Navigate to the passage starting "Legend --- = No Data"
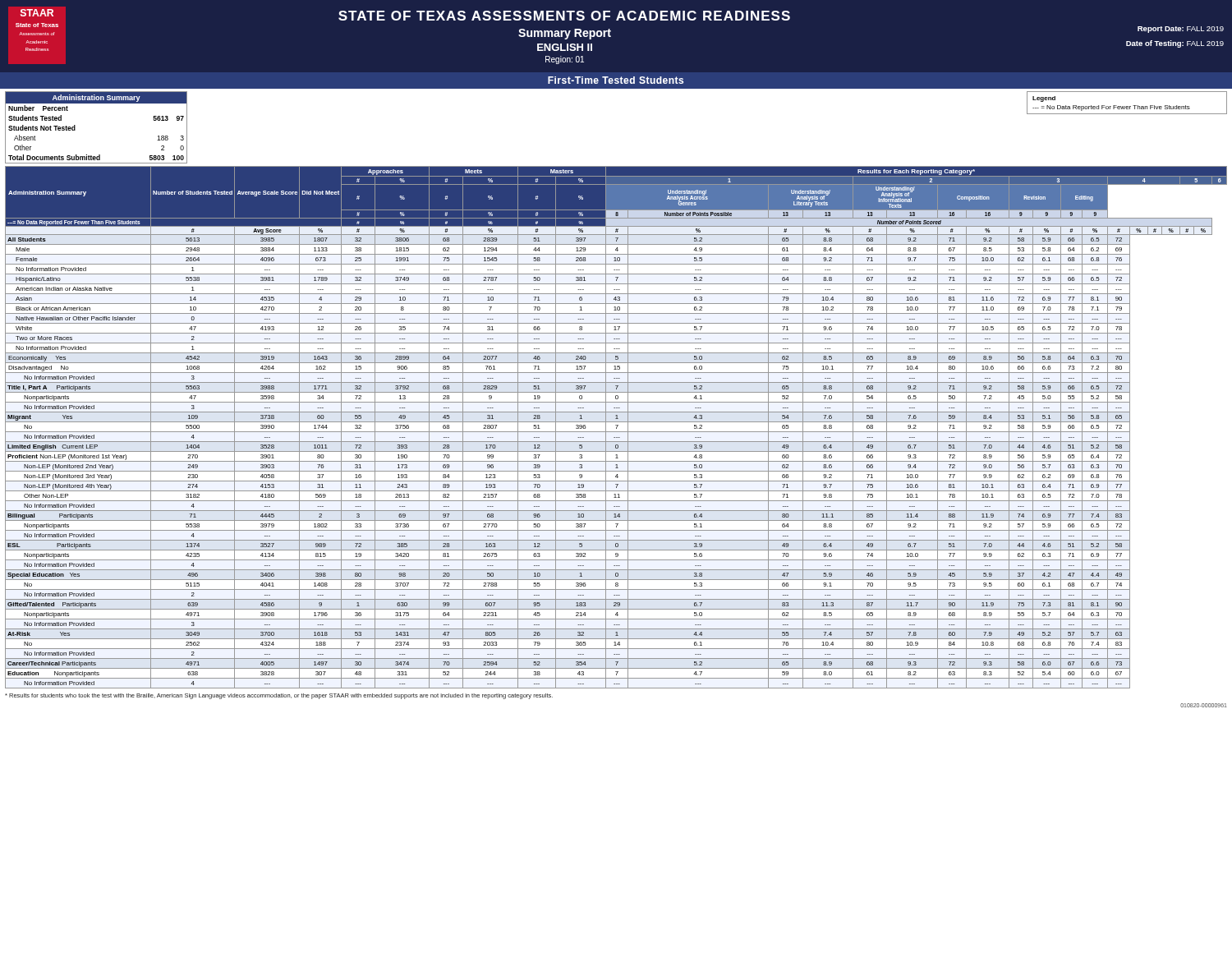The image size is (1232, 953). point(1127,103)
